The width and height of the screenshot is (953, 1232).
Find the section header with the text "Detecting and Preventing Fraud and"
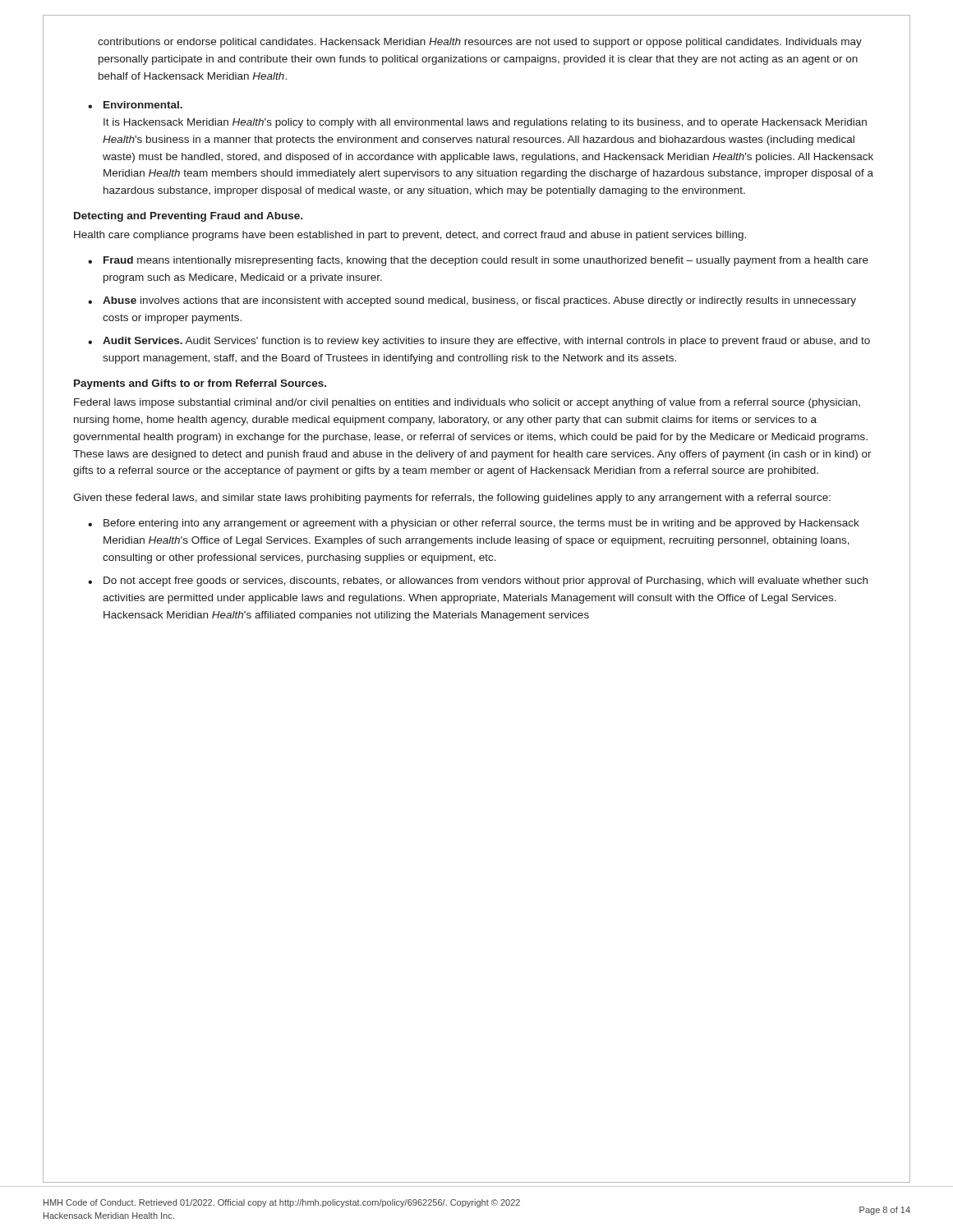click(188, 216)
